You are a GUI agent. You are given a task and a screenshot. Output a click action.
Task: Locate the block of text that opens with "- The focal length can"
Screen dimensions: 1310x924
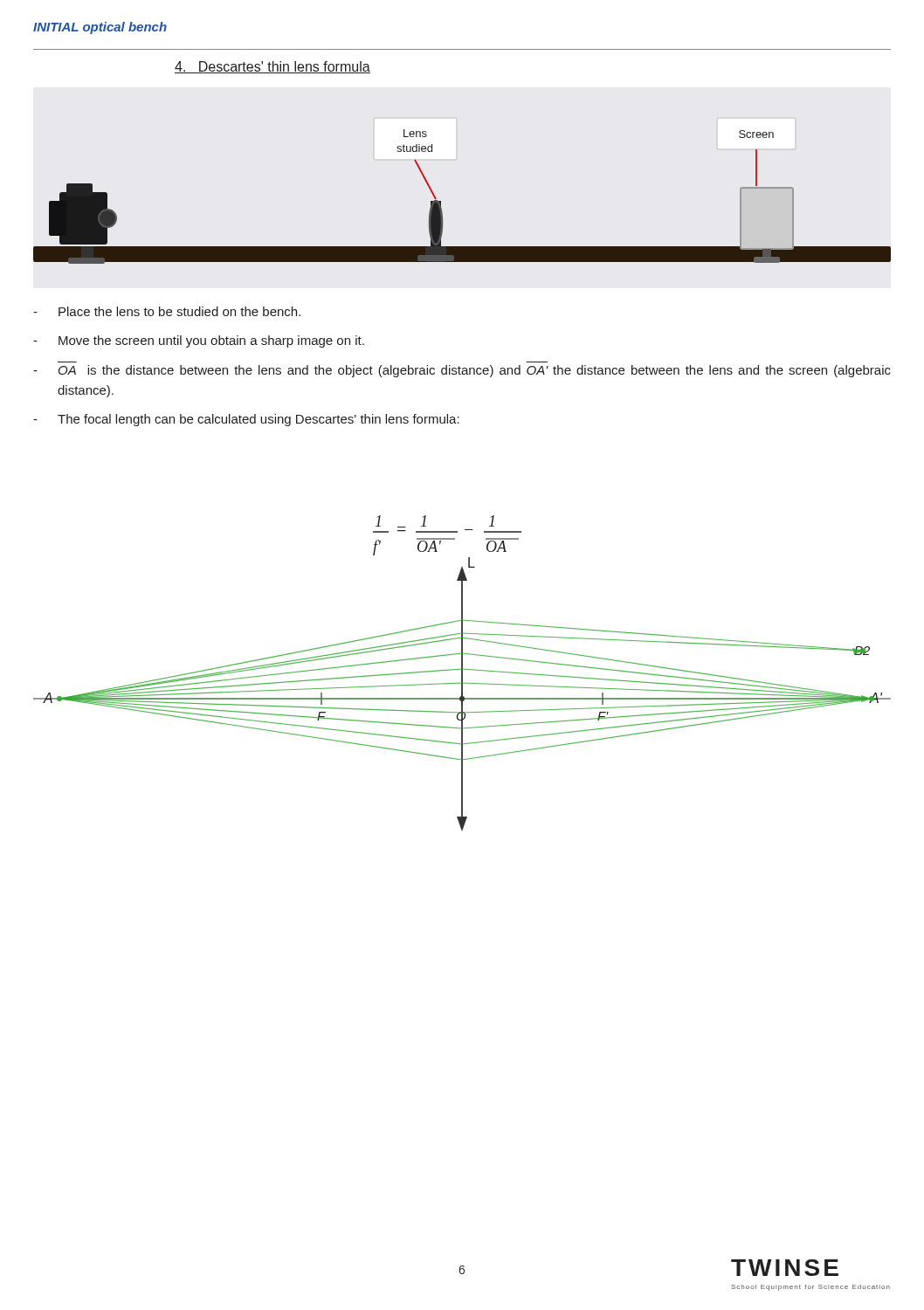point(462,419)
